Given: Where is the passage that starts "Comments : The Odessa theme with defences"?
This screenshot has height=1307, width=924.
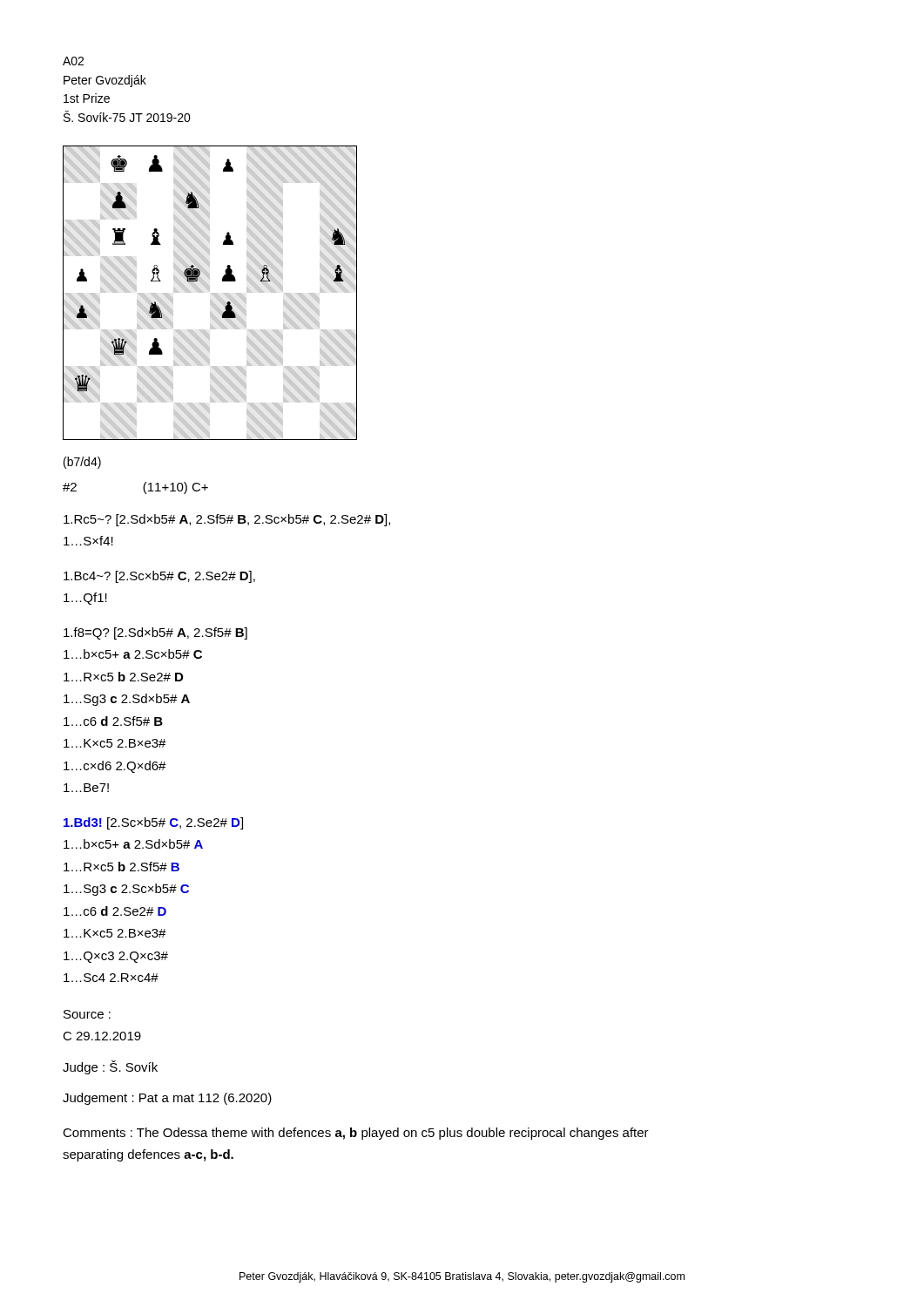Looking at the screenshot, I should [x=356, y=1143].
